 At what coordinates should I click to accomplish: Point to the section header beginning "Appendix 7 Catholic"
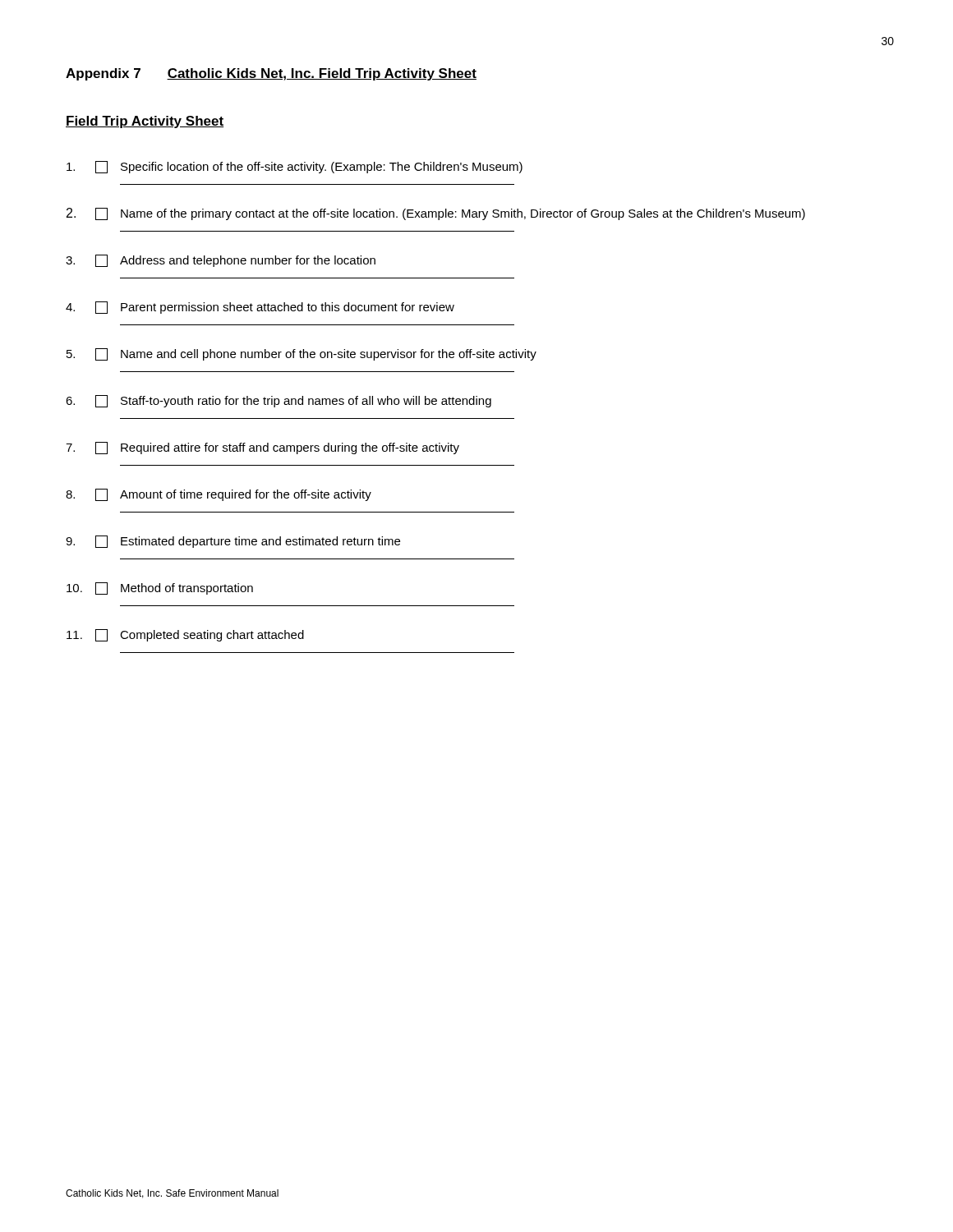click(x=271, y=74)
